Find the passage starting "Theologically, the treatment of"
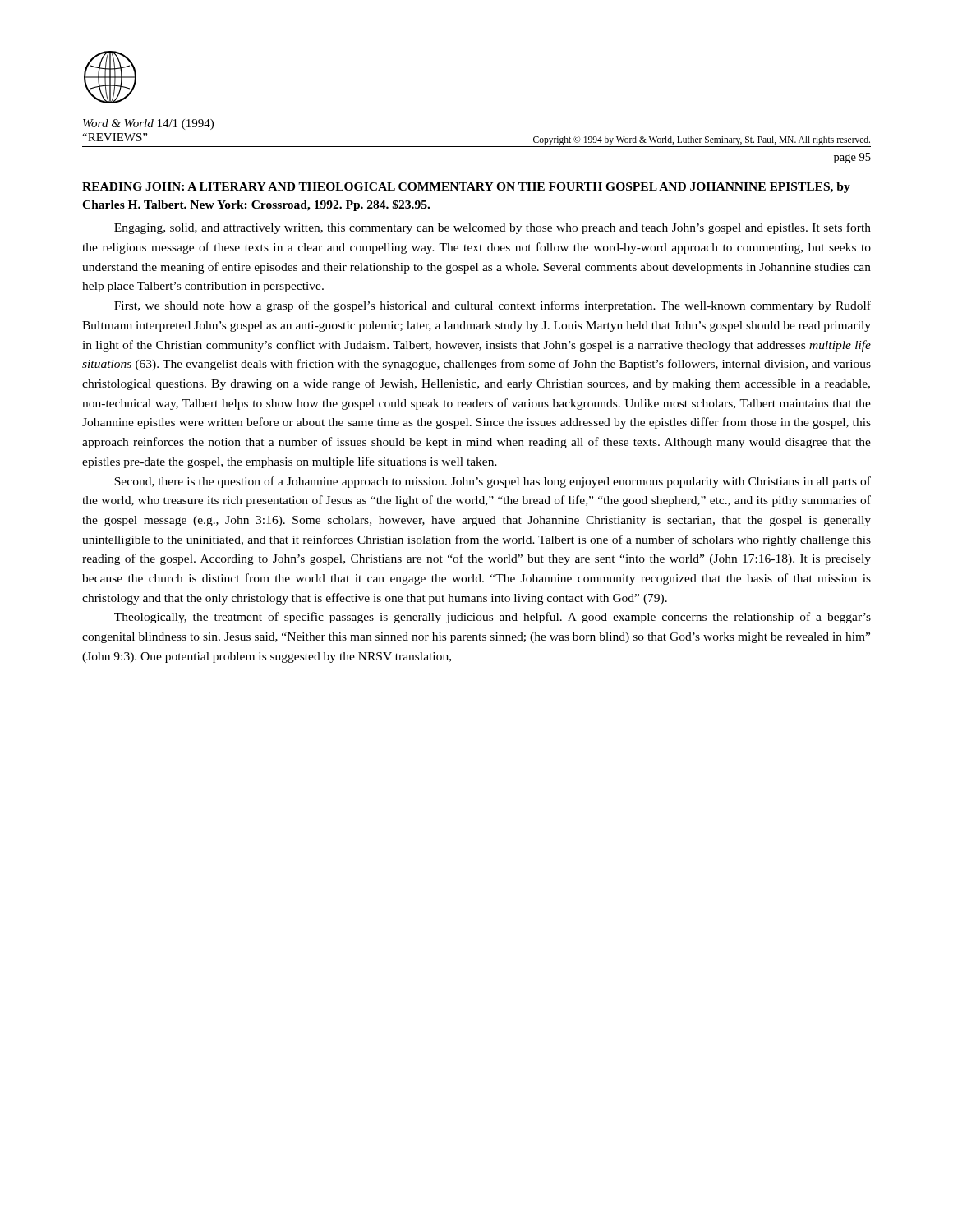 tap(476, 637)
